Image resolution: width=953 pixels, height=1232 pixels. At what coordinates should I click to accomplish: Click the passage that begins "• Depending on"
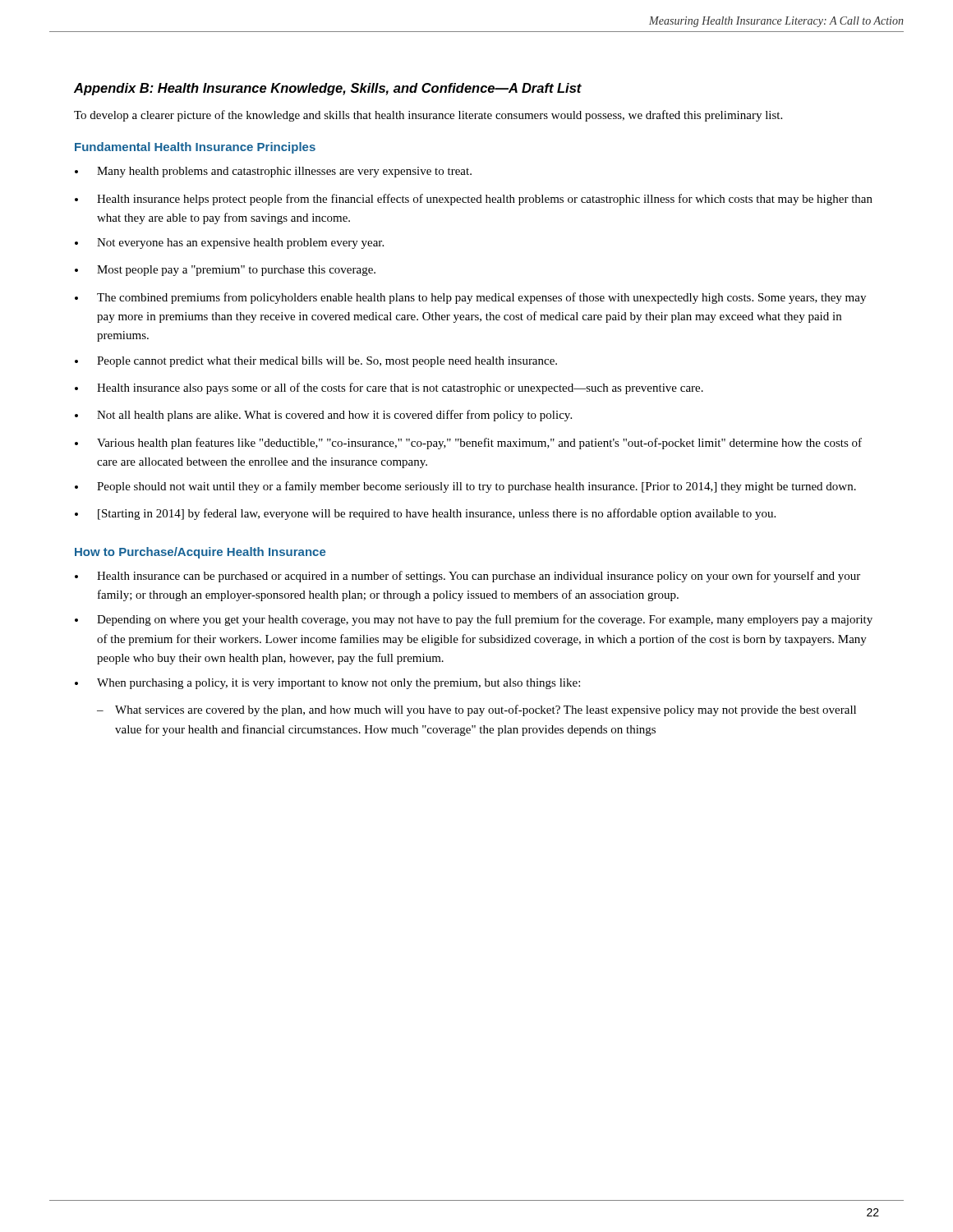coord(476,639)
